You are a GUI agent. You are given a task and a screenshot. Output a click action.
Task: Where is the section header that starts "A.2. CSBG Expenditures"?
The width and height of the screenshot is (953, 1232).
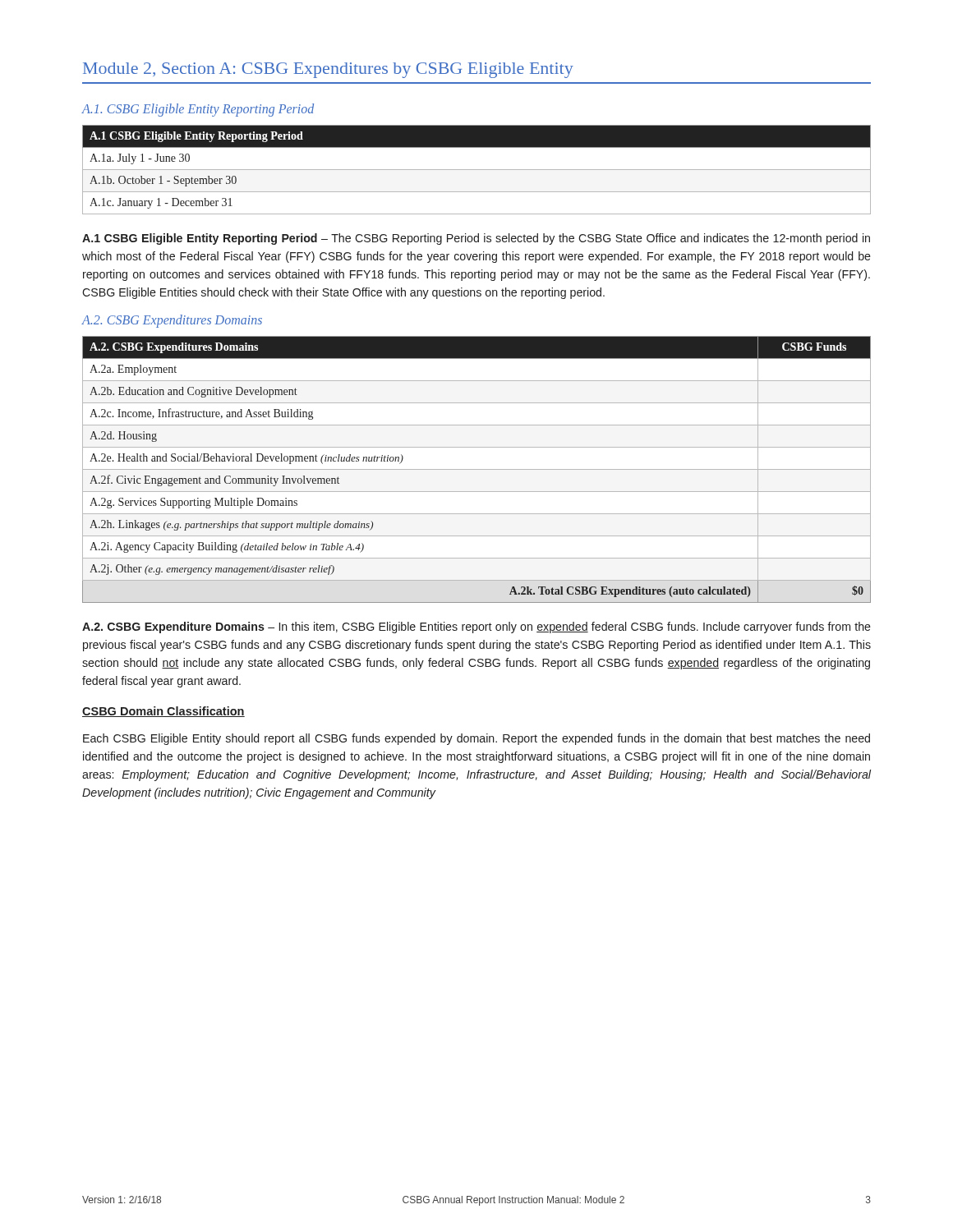172,321
